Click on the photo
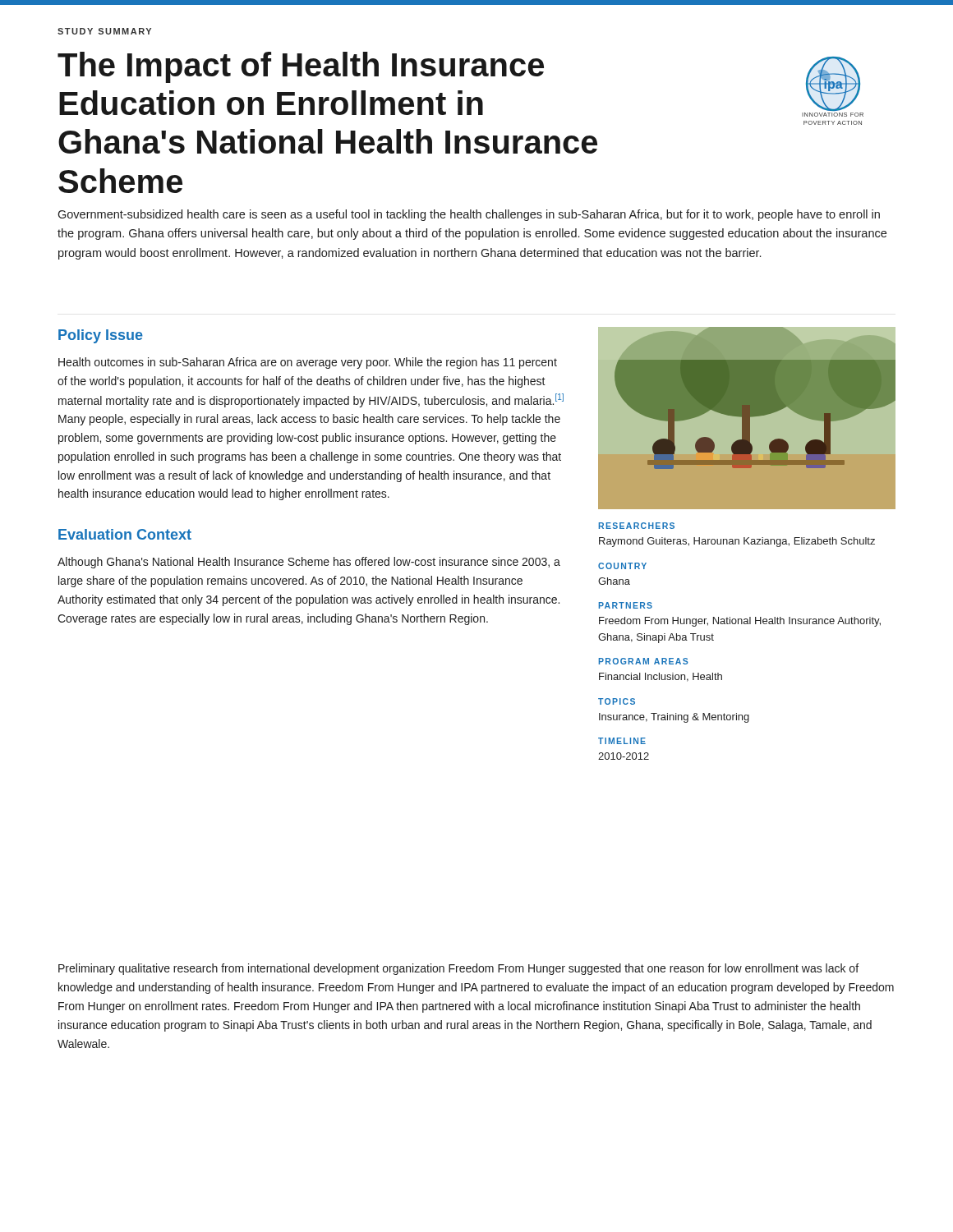Viewport: 953px width, 1232px height. pos(747,418)
